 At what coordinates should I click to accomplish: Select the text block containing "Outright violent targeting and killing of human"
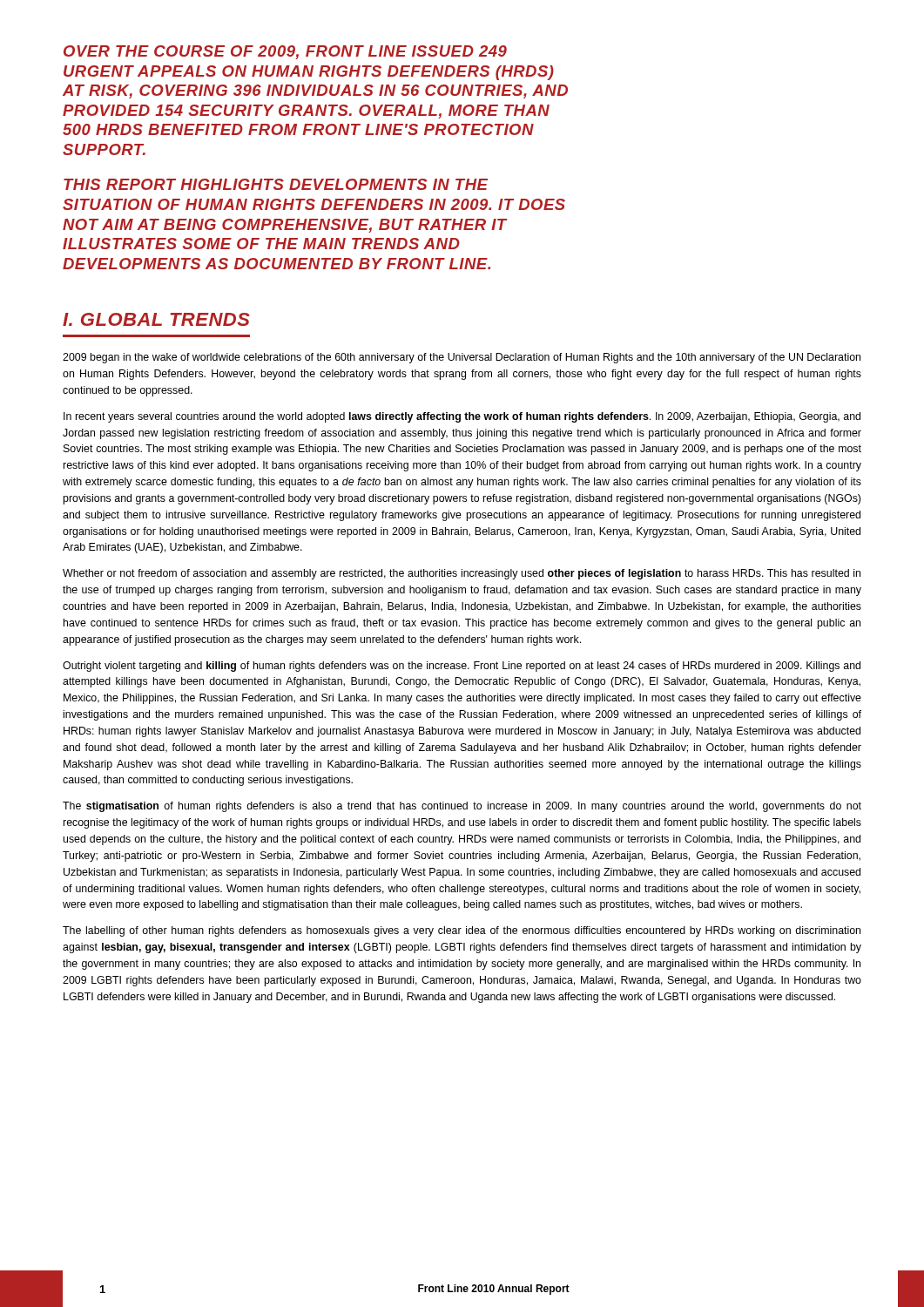462,723
